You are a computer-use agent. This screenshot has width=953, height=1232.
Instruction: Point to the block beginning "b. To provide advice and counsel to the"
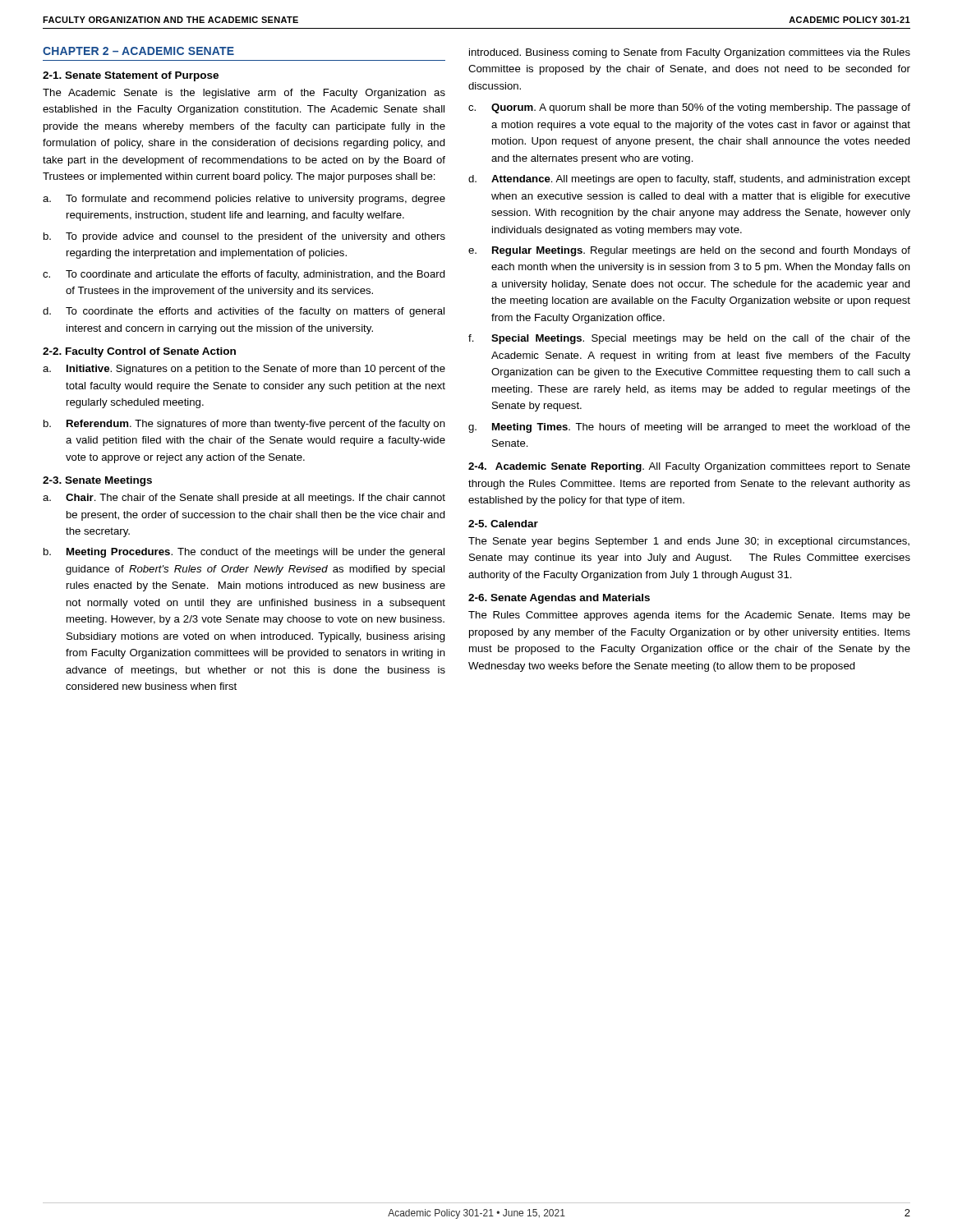[x=244, y=245]
